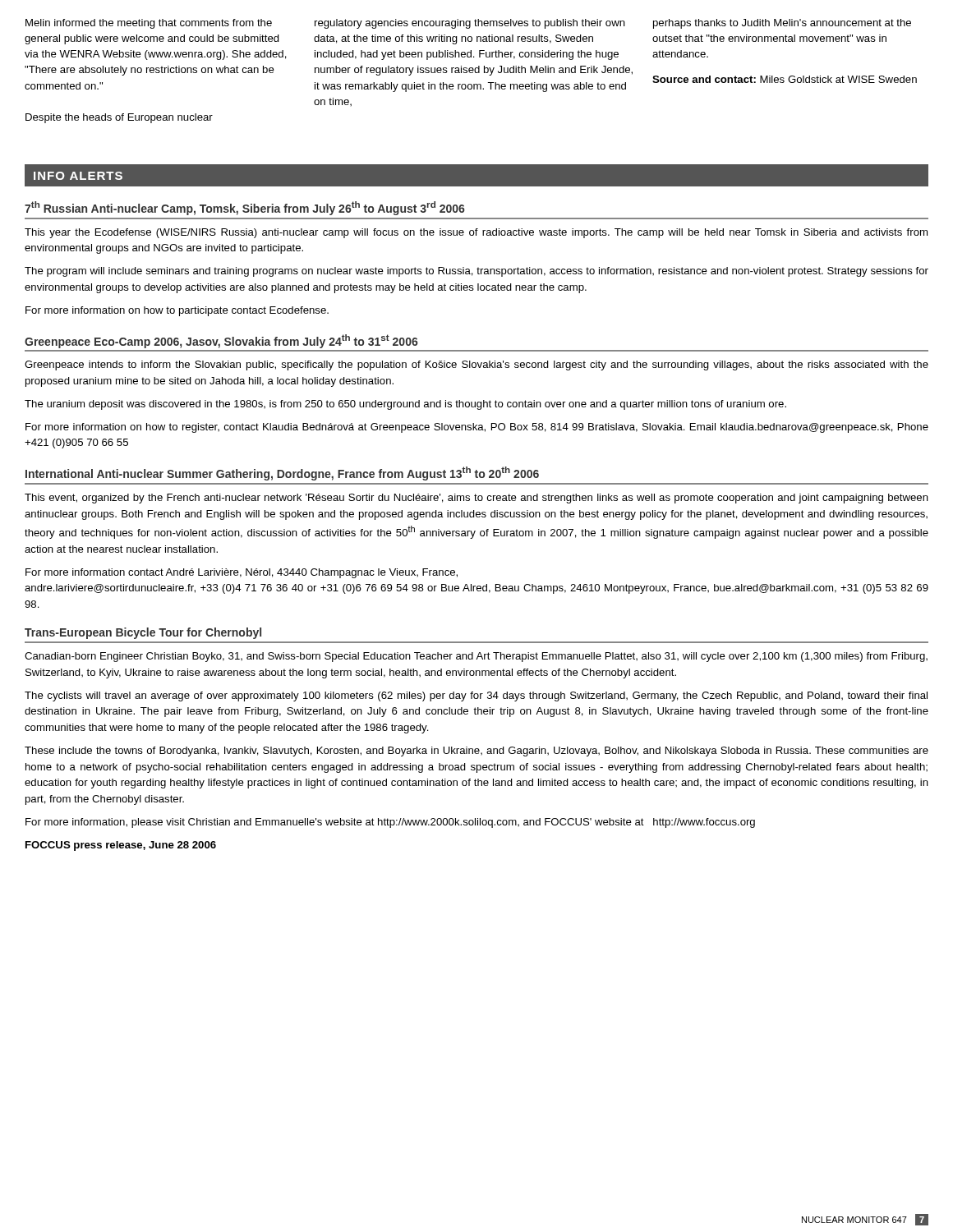
Task: Click on the text starting "For more information contact André Larivière, Nérol, 43440"
Action: click(476, 588)
